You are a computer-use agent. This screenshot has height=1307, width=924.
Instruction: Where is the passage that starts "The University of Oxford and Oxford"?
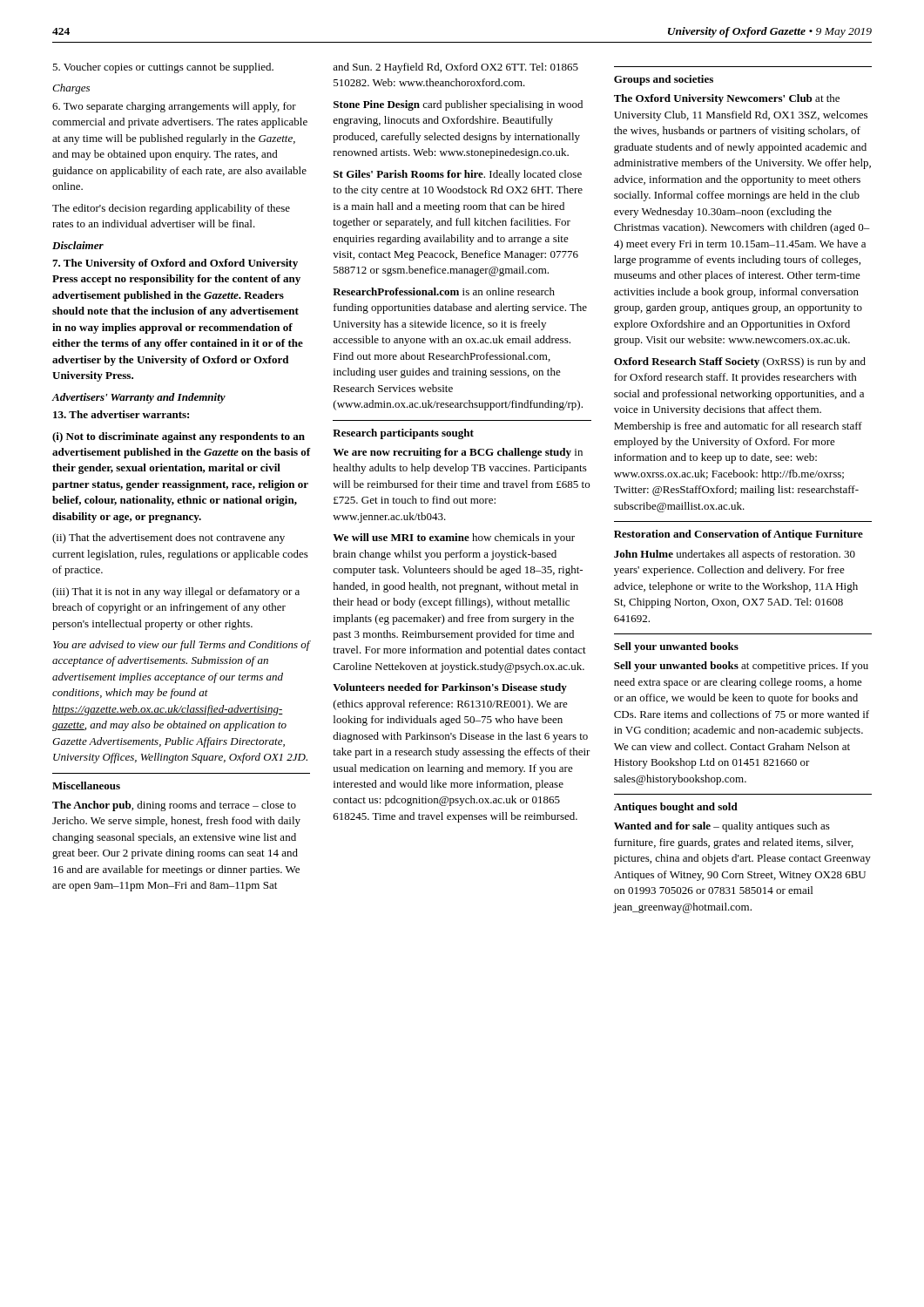tap(181, 320)
